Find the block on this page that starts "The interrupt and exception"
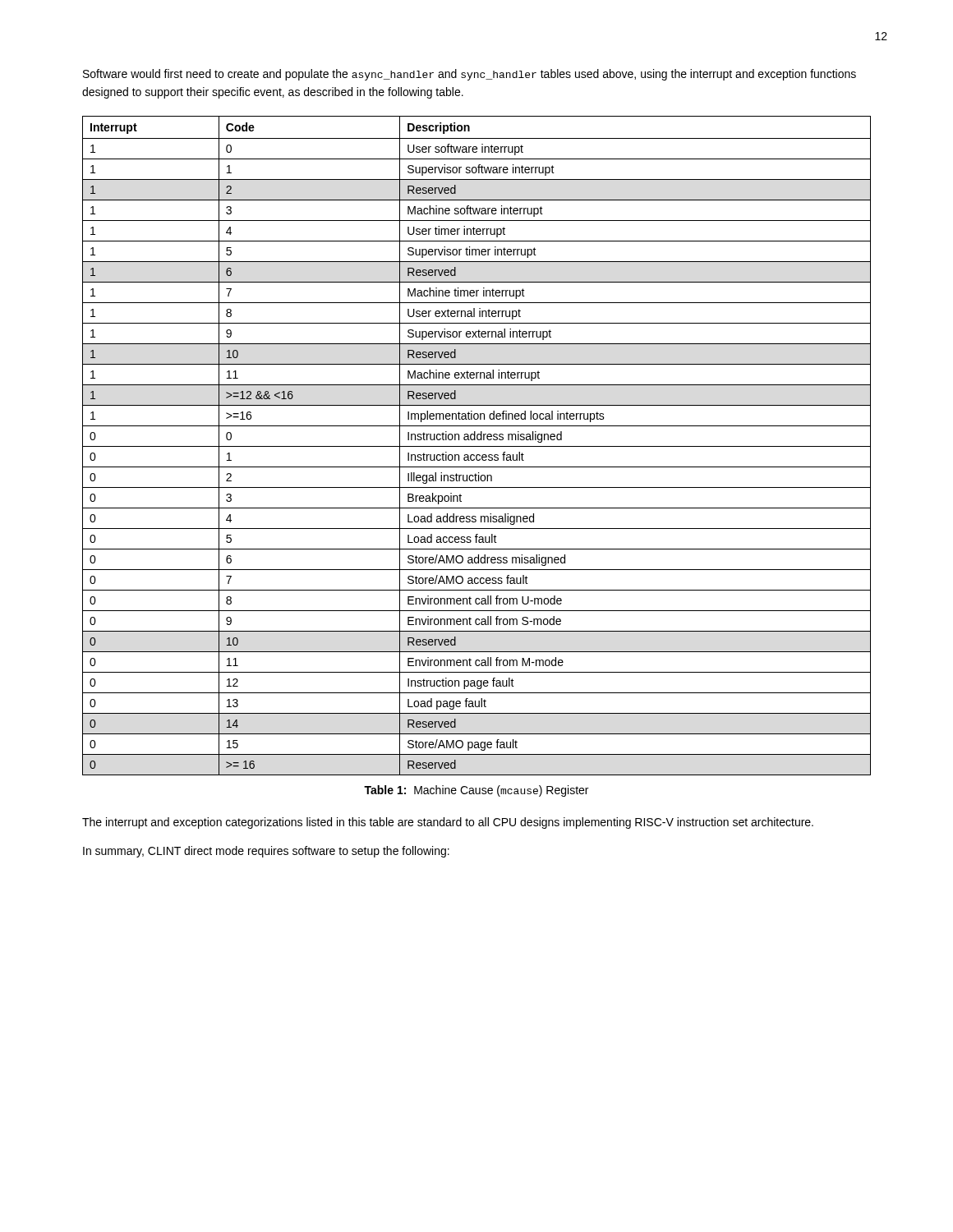953x1232 pixels. point(448,822)
